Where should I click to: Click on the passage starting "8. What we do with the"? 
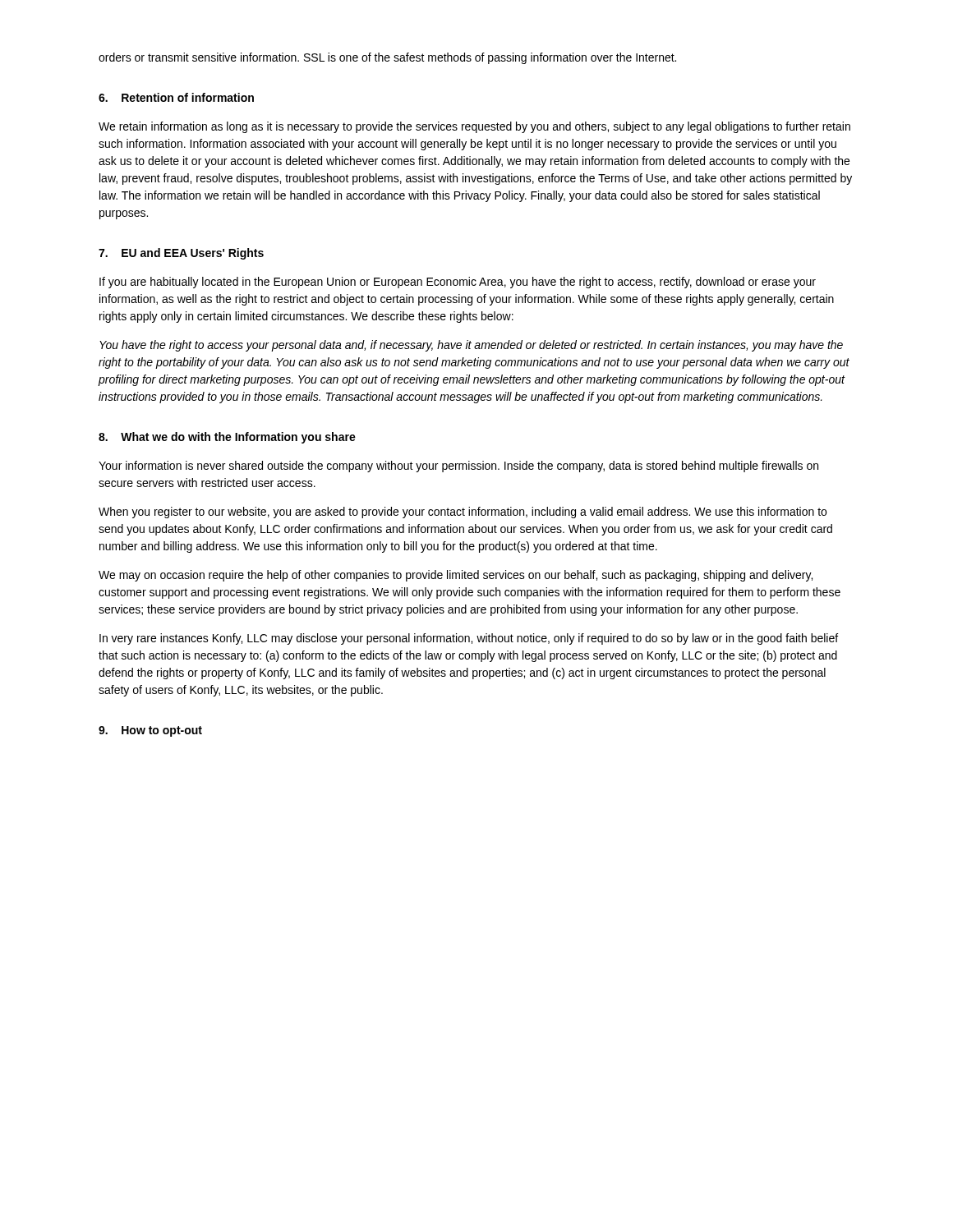pyautogui.click(x=227, y=437)
